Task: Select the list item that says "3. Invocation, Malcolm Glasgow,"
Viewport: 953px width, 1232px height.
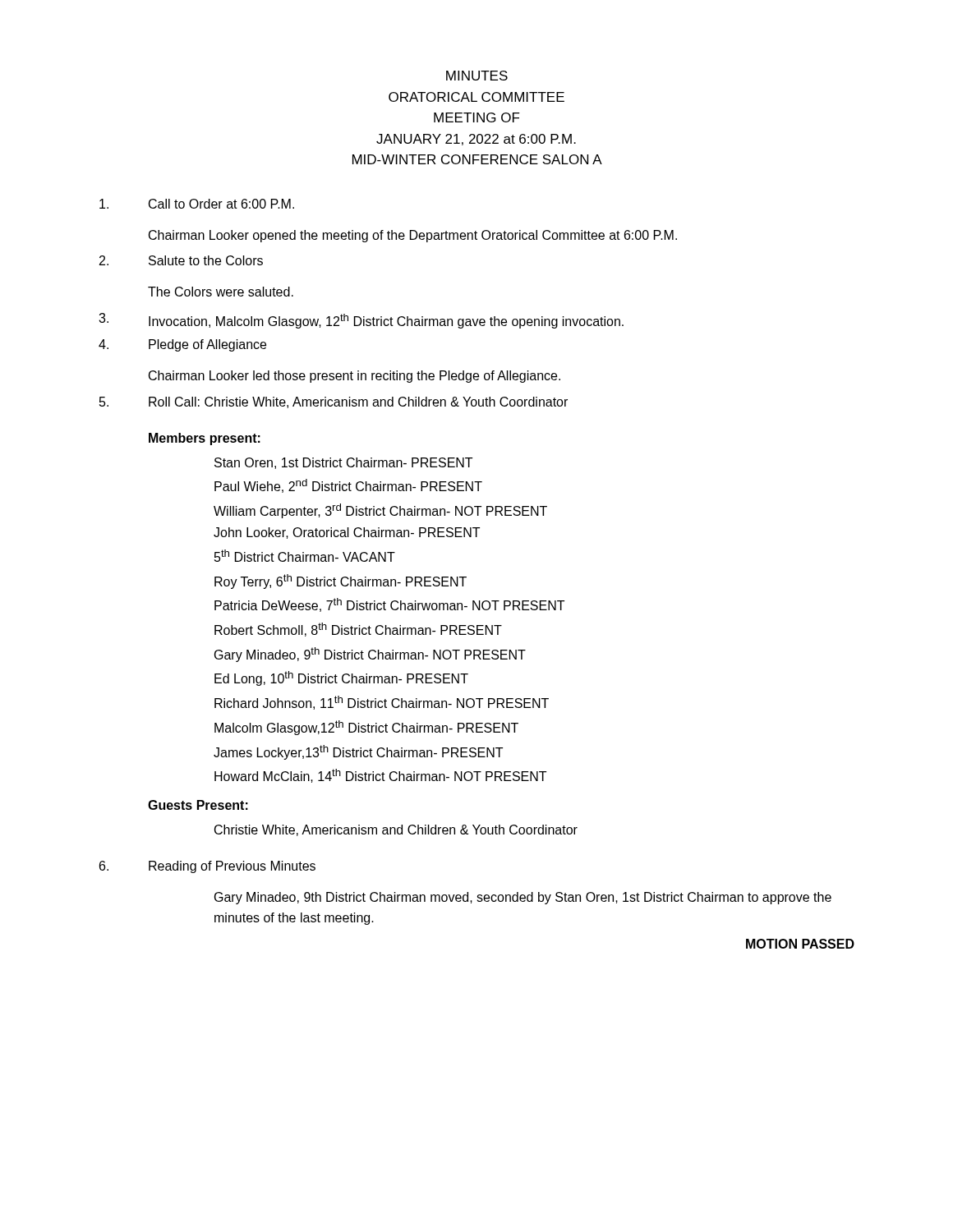Action: pos(476,320)
